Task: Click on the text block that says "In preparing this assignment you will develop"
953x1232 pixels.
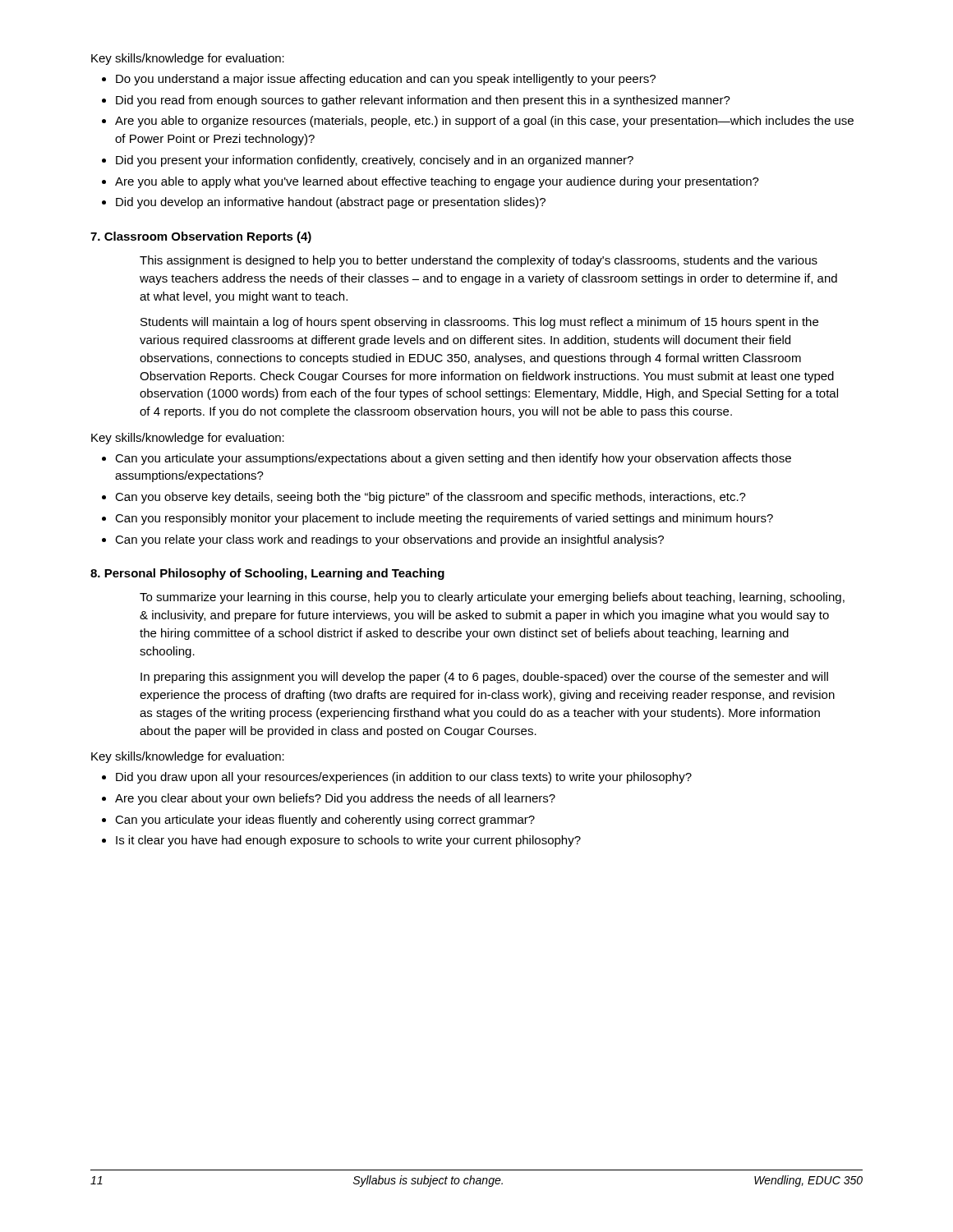Action: (x=487, y=703)
